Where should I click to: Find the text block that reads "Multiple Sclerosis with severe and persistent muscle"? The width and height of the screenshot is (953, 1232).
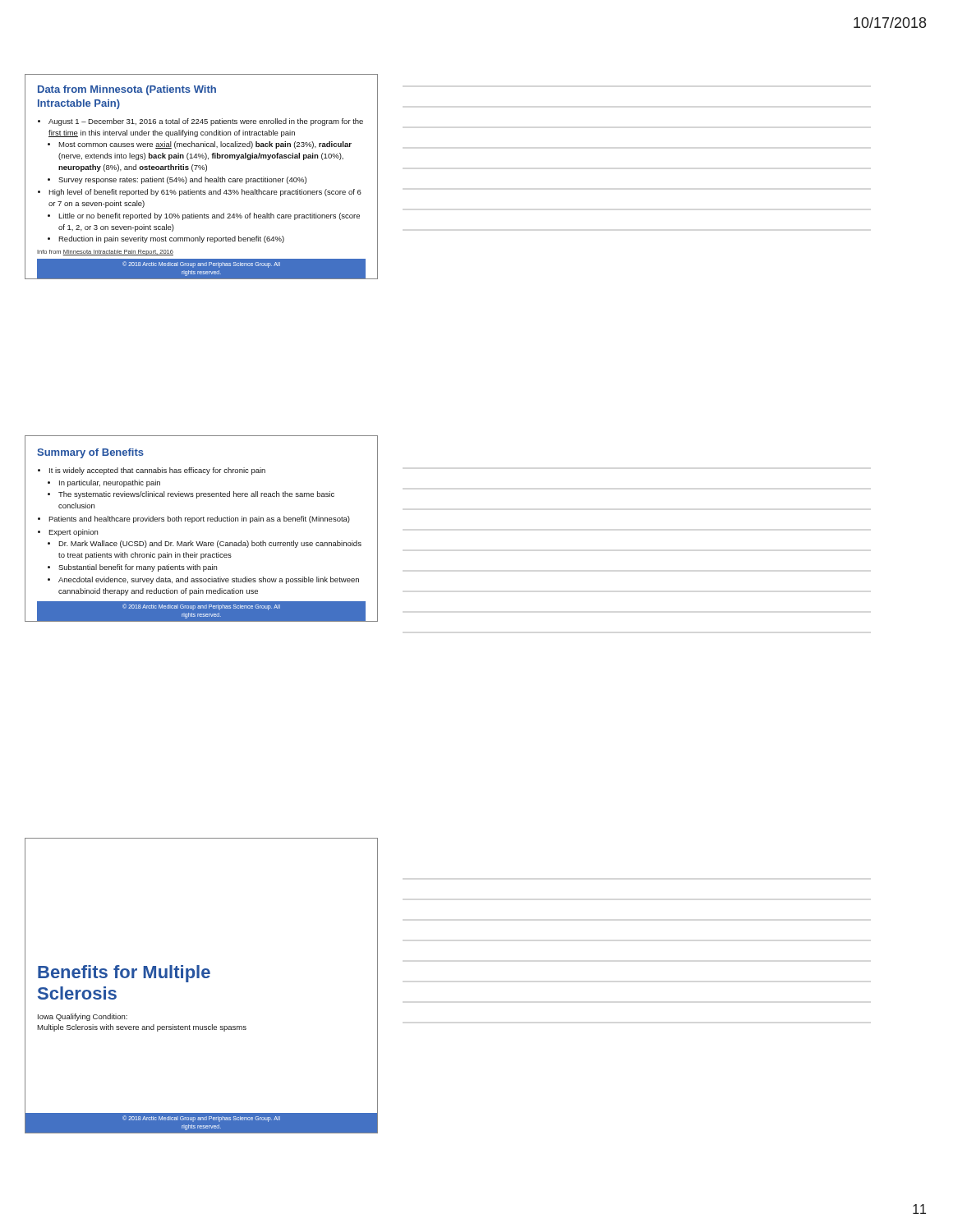142,1027
